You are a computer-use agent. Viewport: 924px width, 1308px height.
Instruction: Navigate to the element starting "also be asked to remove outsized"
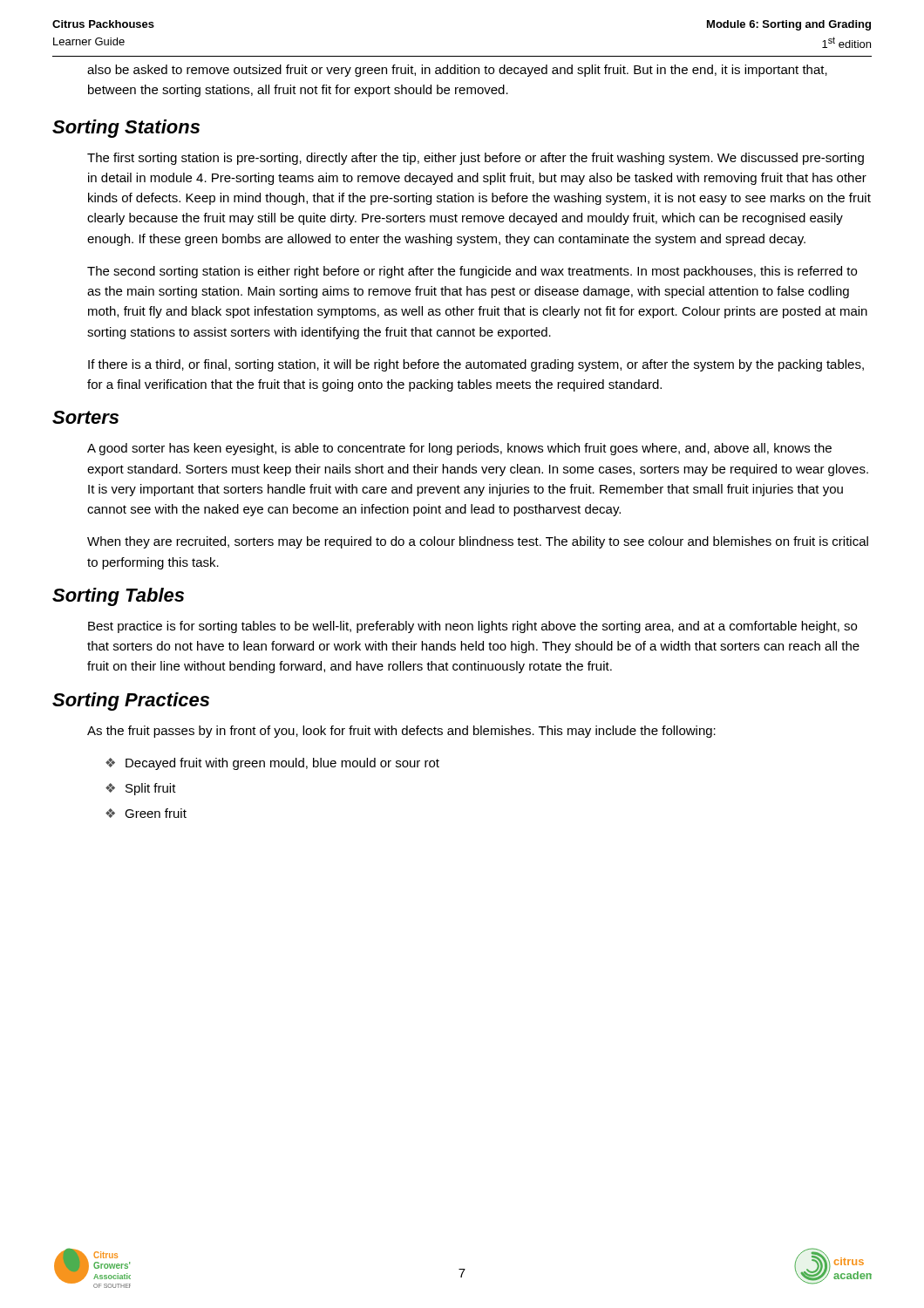click(457, 79)
